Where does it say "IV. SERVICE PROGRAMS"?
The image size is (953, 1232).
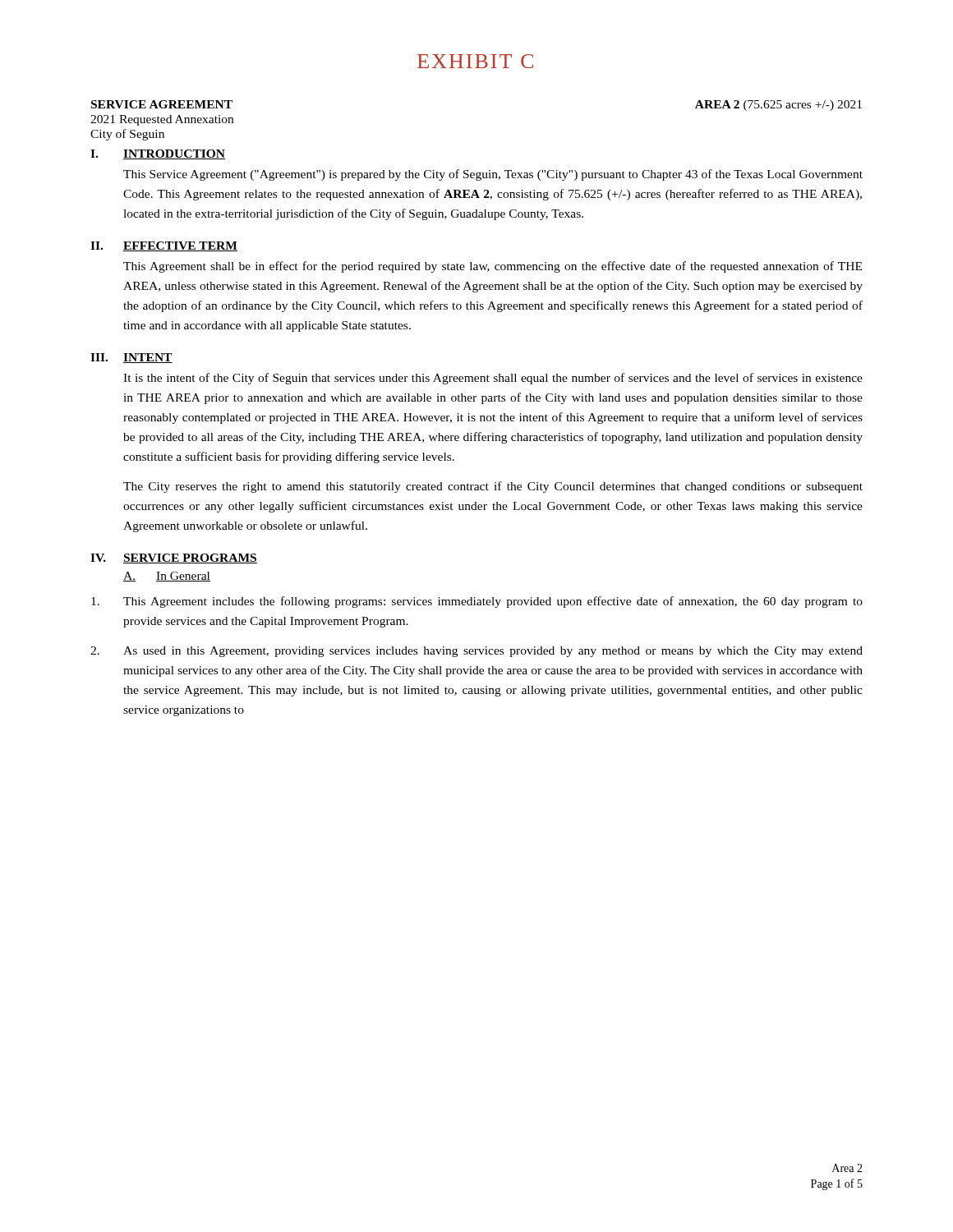click(x=174, y=558)
